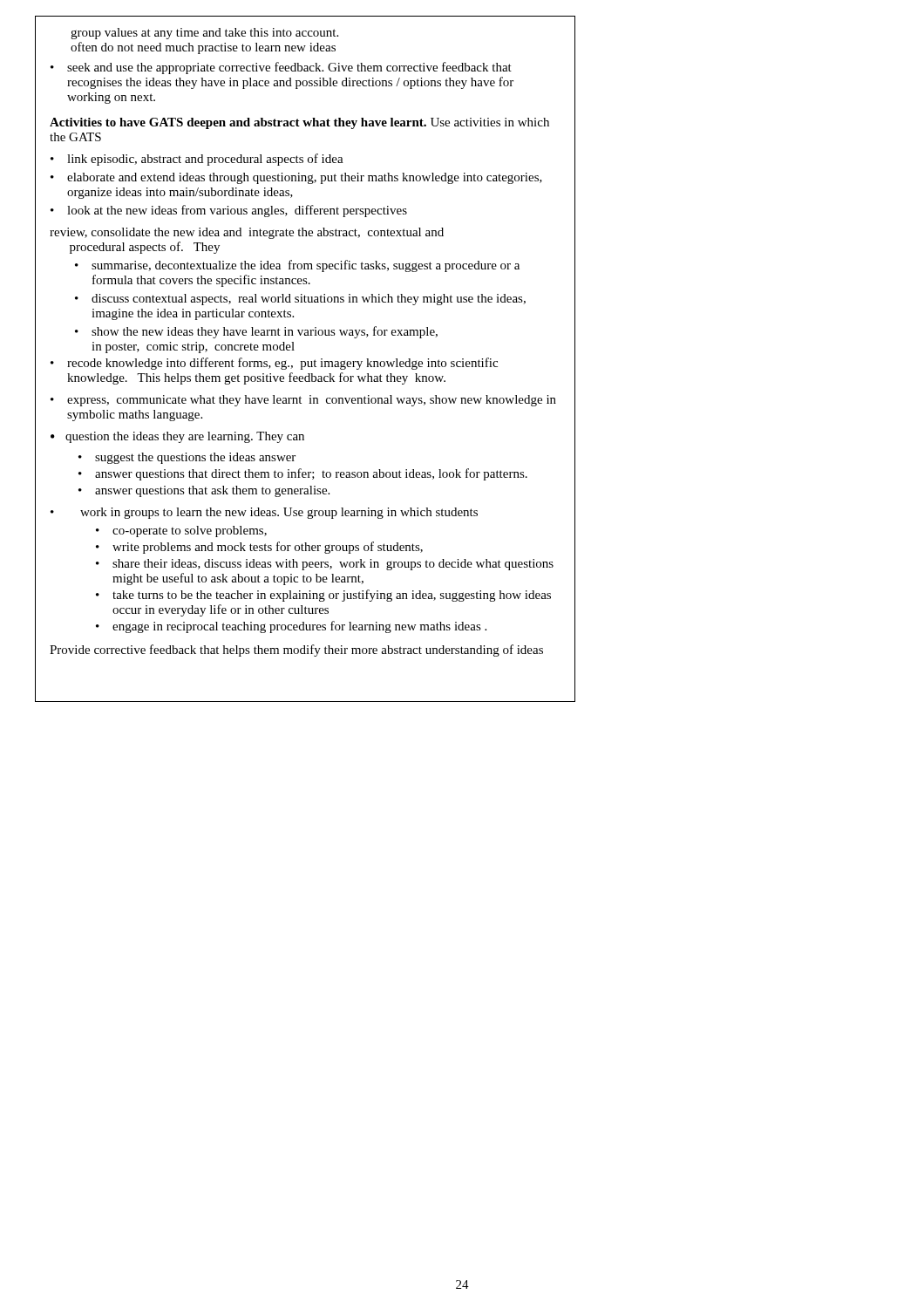
Task: Click the passage that begins "• question the"
Action: click(177, 438)
